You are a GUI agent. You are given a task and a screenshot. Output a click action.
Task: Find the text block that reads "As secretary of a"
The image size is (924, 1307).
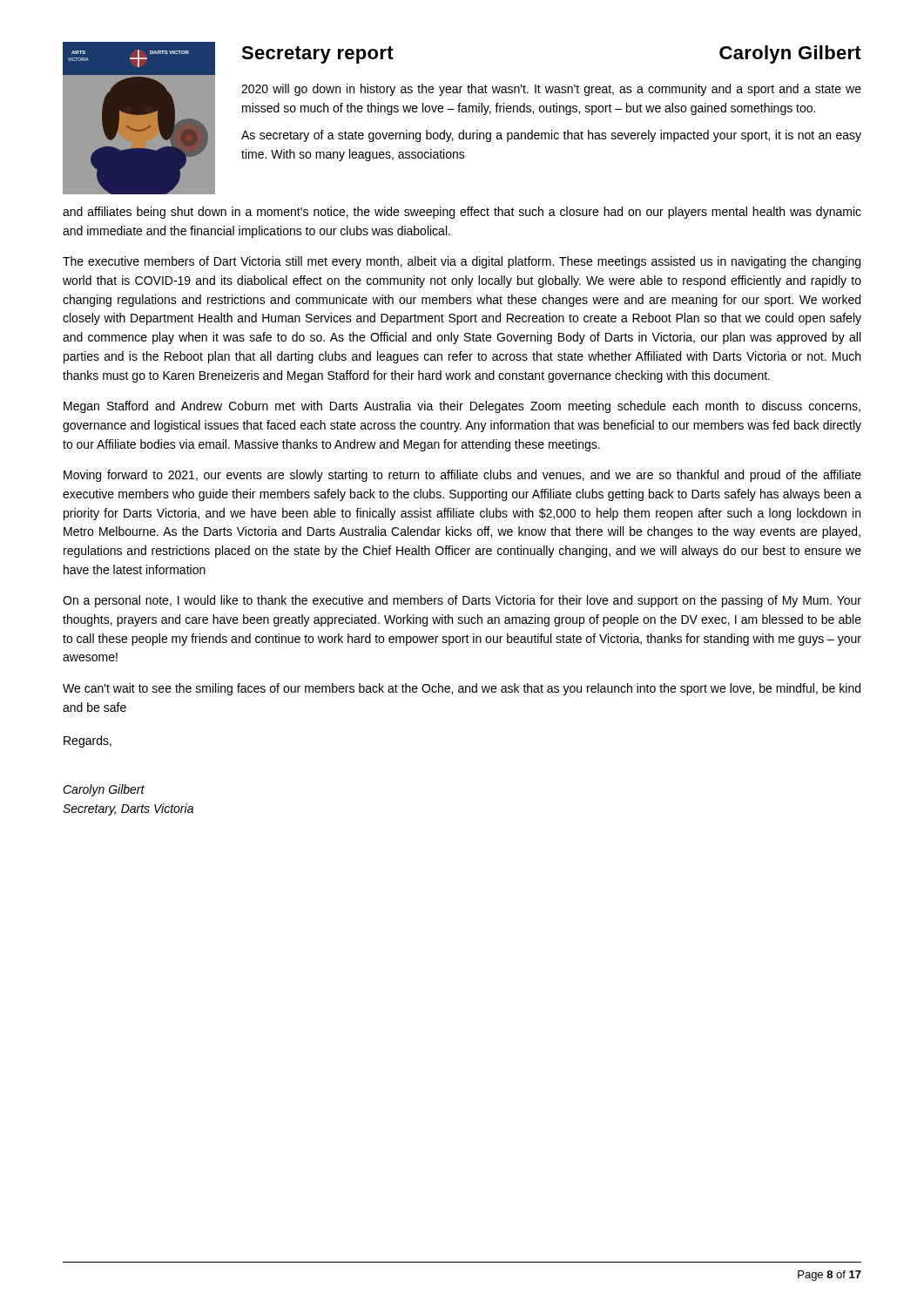click(x=551, y=145)
